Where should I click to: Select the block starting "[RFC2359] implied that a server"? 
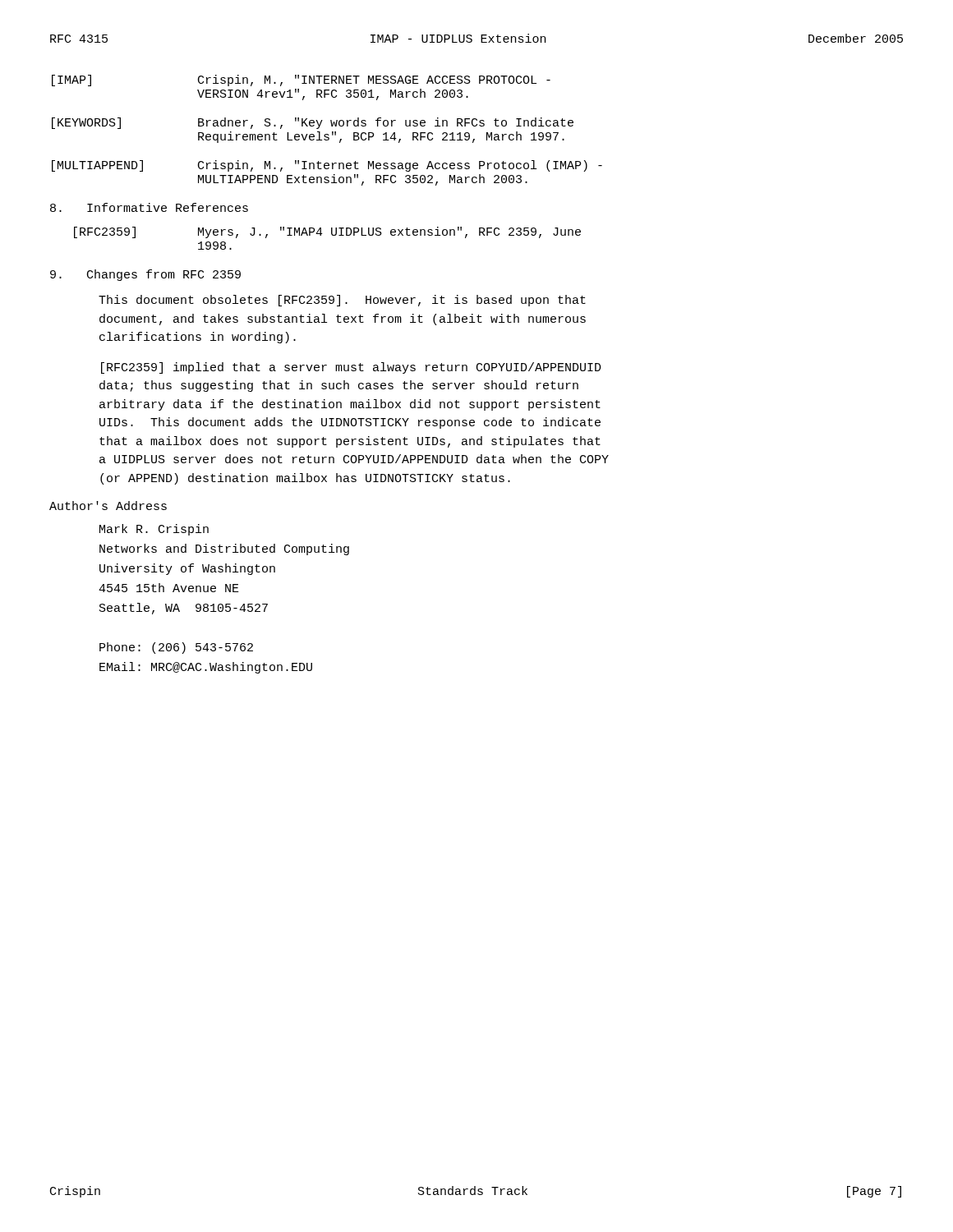pyautogui.click(x=354, y=423)
